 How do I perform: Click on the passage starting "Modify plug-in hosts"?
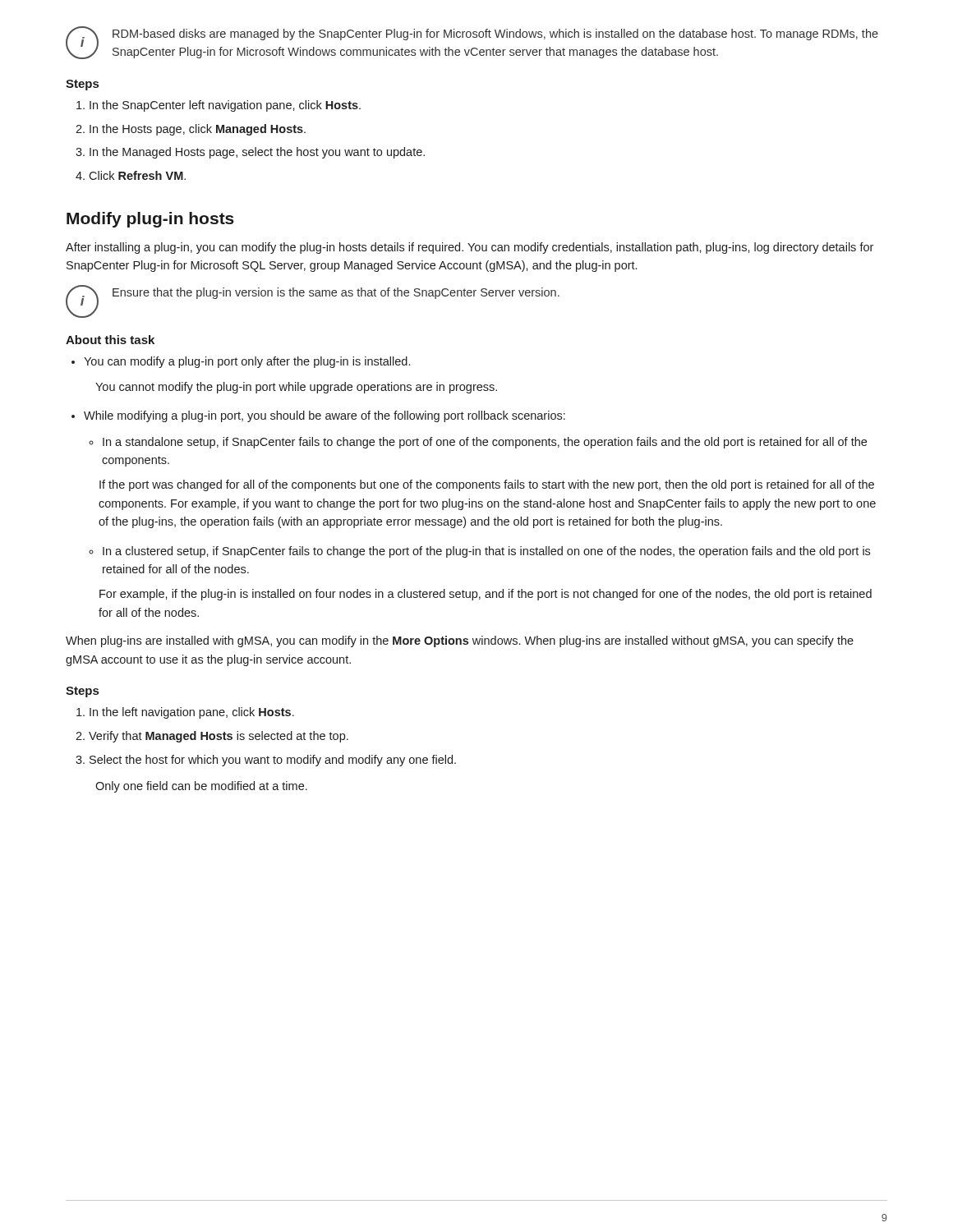(x=150, y=218)
